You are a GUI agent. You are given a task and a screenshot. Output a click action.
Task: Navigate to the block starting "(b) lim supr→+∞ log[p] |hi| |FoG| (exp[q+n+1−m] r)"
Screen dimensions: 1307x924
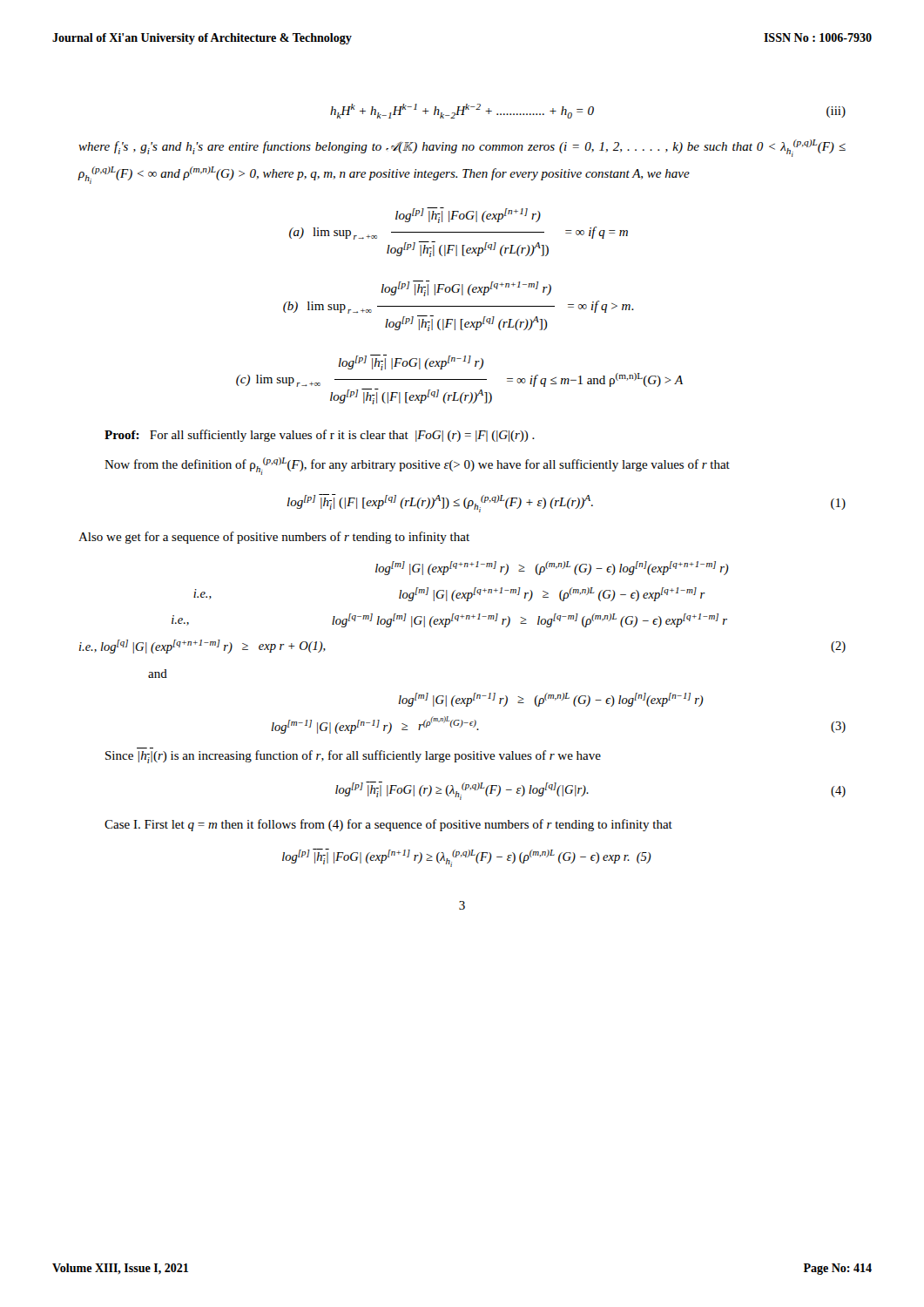pos(462,306)
